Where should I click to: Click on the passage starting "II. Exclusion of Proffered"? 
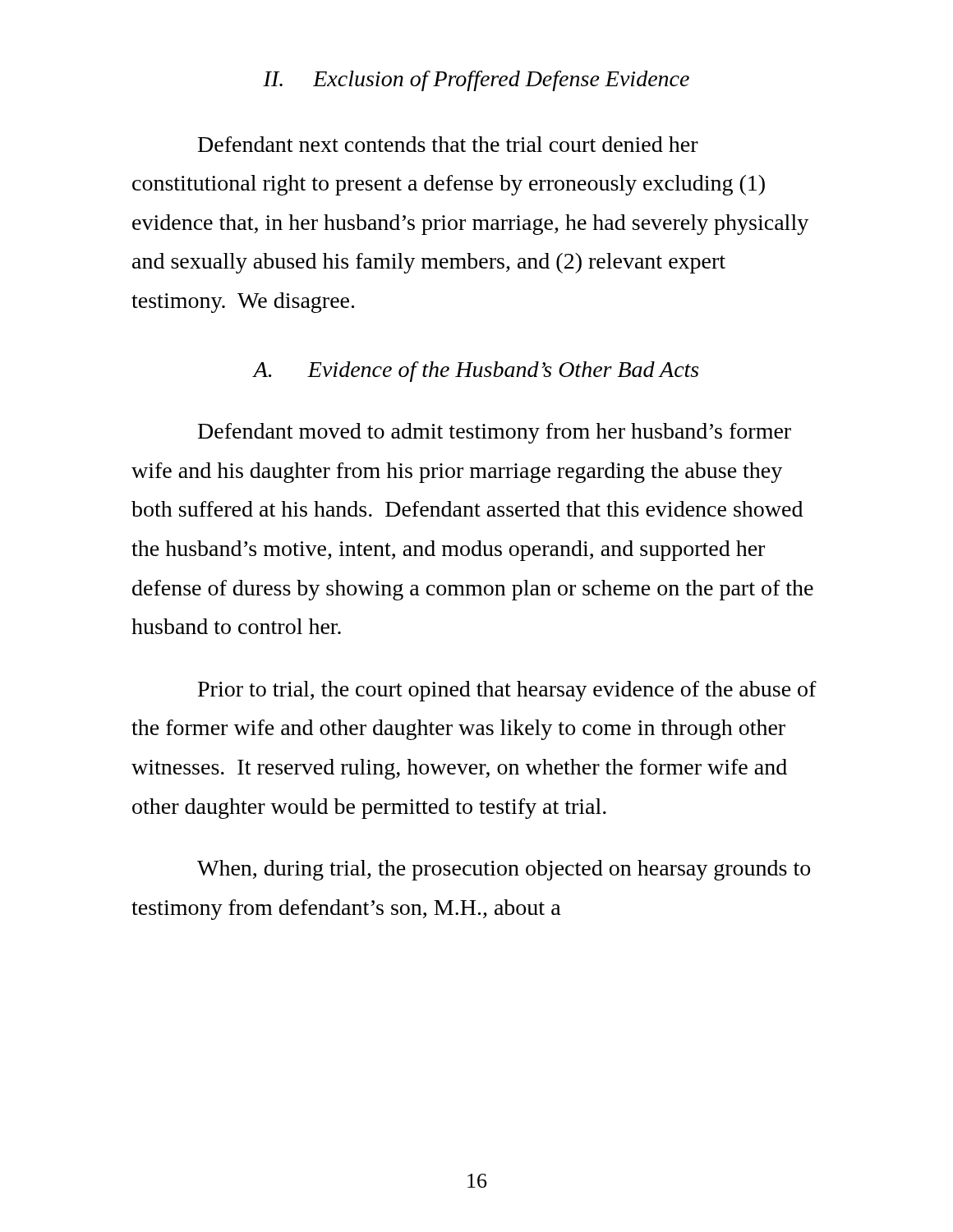[476, 78]
